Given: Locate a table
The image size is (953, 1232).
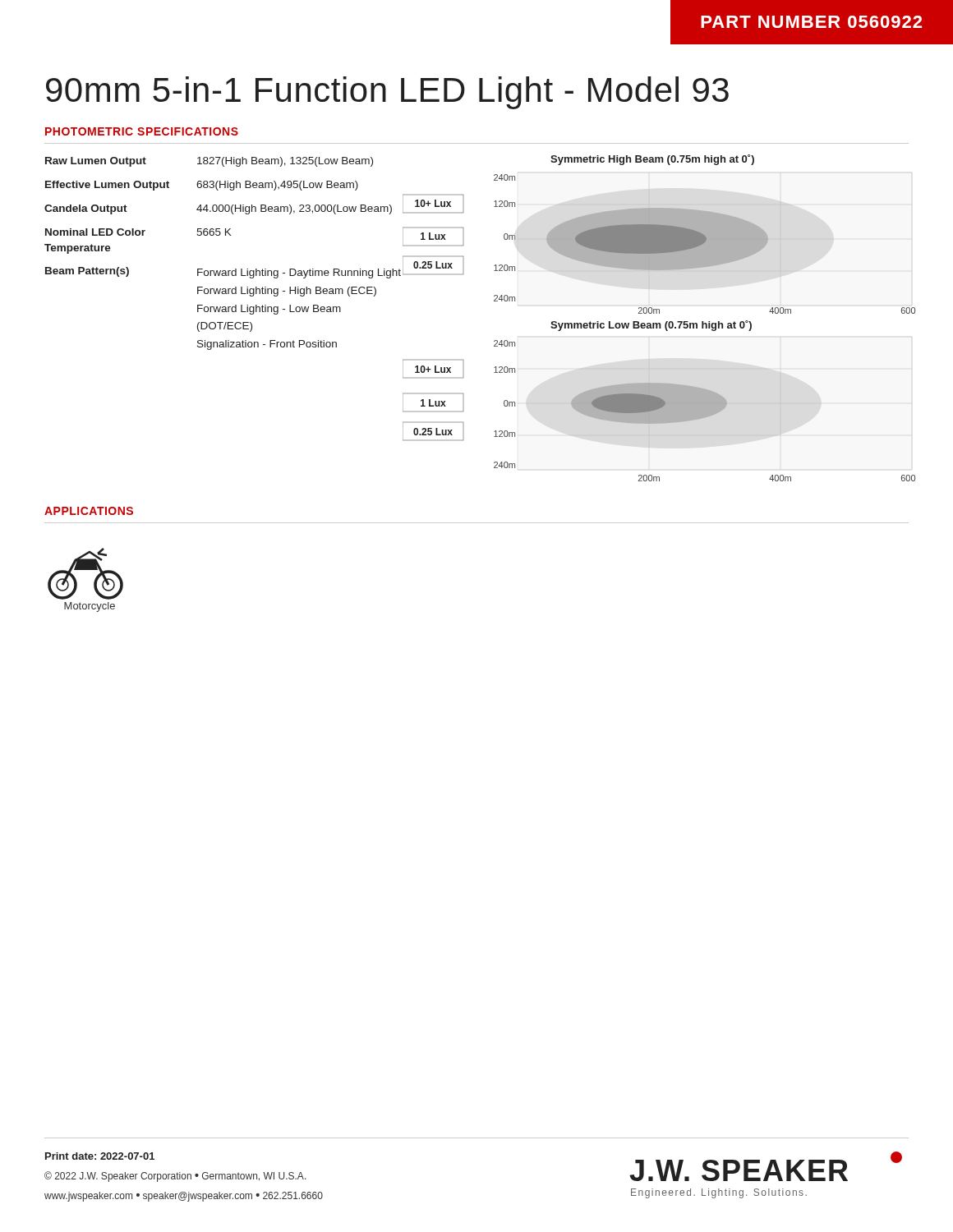Looking at the screenshot, I should pyautogui.click(x=225, y=253).
